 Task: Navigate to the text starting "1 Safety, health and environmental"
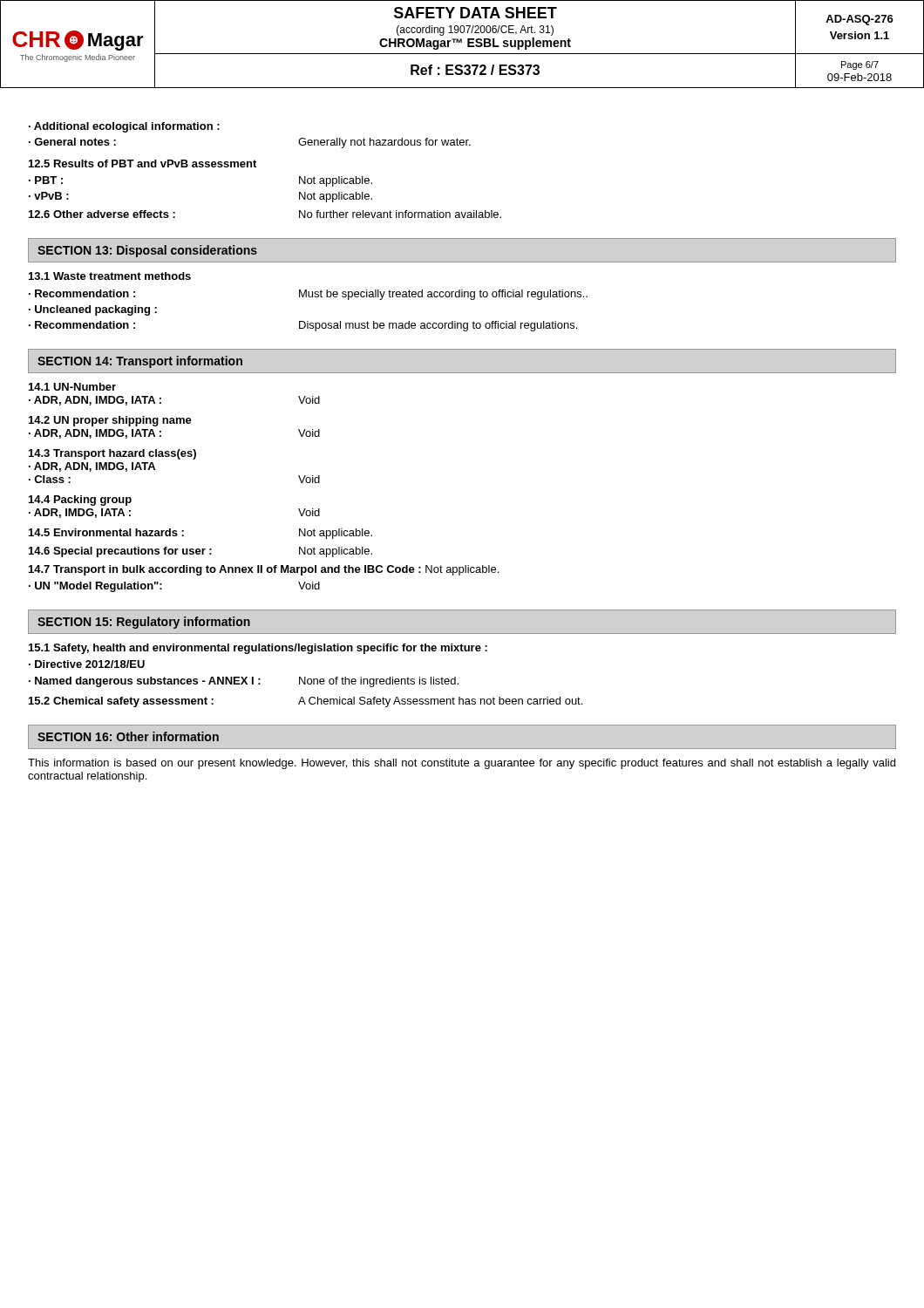(258, 649)
